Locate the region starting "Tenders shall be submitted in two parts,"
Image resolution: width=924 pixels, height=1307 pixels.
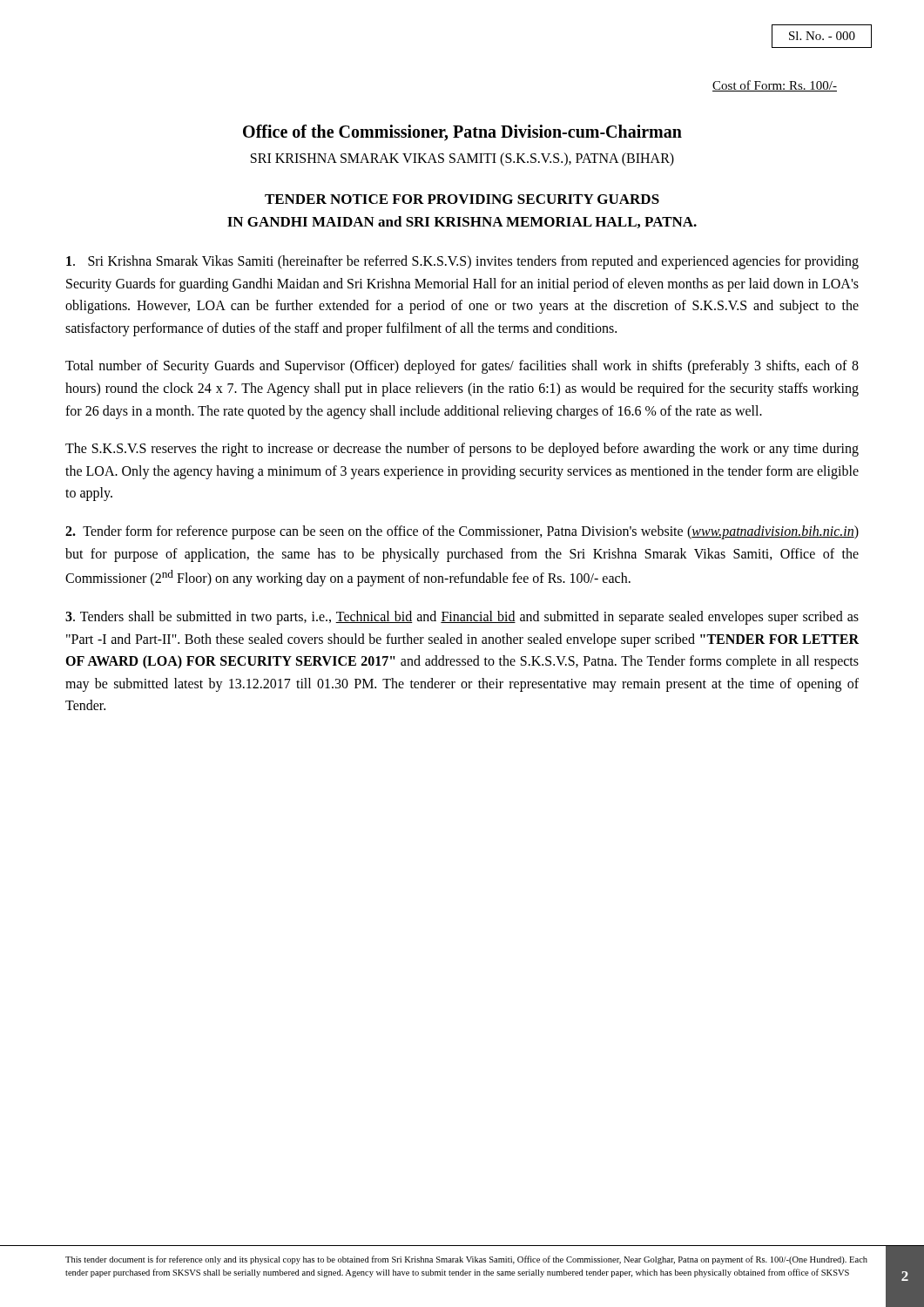point(462,661)
